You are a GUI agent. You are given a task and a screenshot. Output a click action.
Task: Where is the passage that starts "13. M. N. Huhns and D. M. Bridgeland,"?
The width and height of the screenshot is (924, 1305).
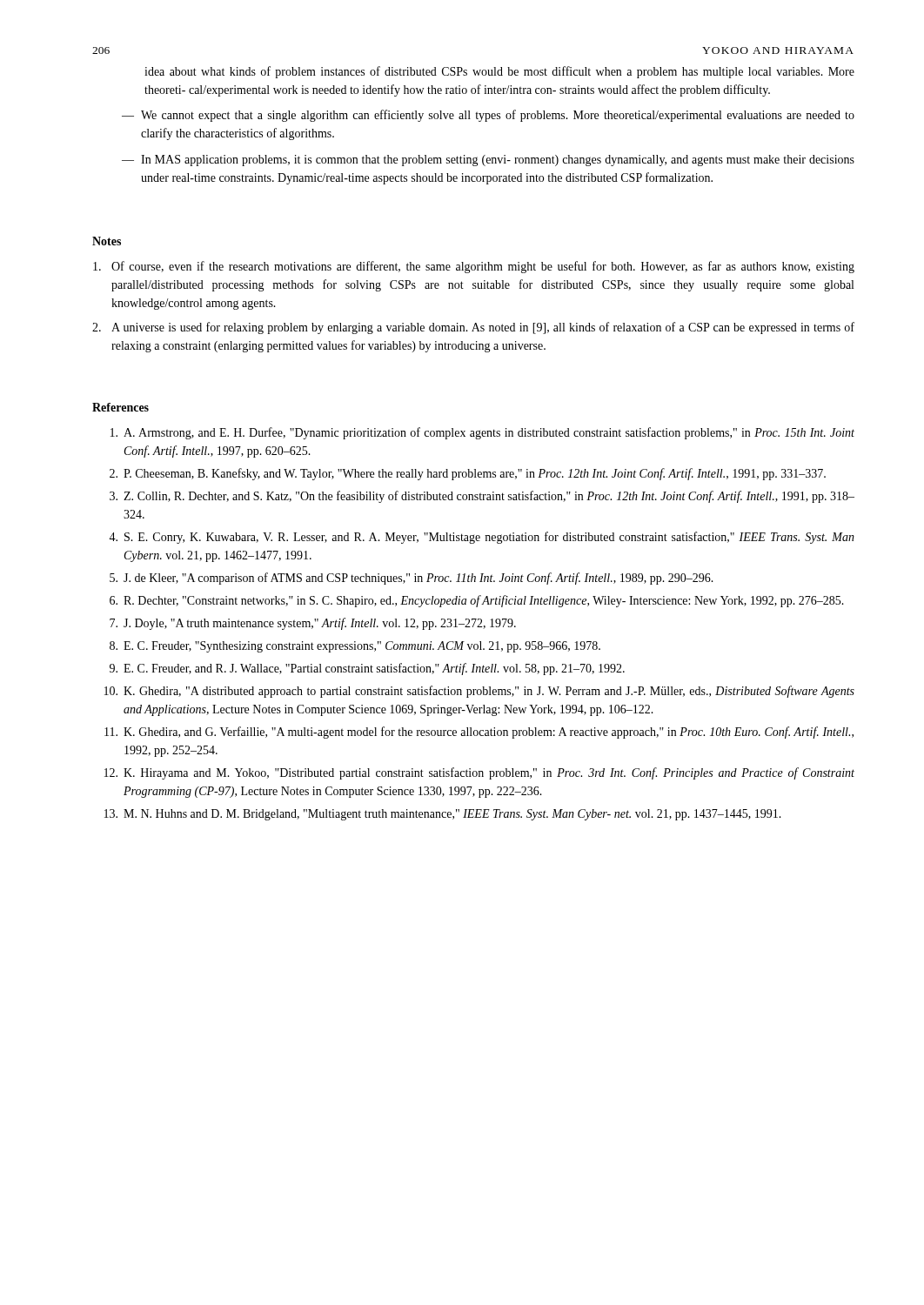(473, 814)
